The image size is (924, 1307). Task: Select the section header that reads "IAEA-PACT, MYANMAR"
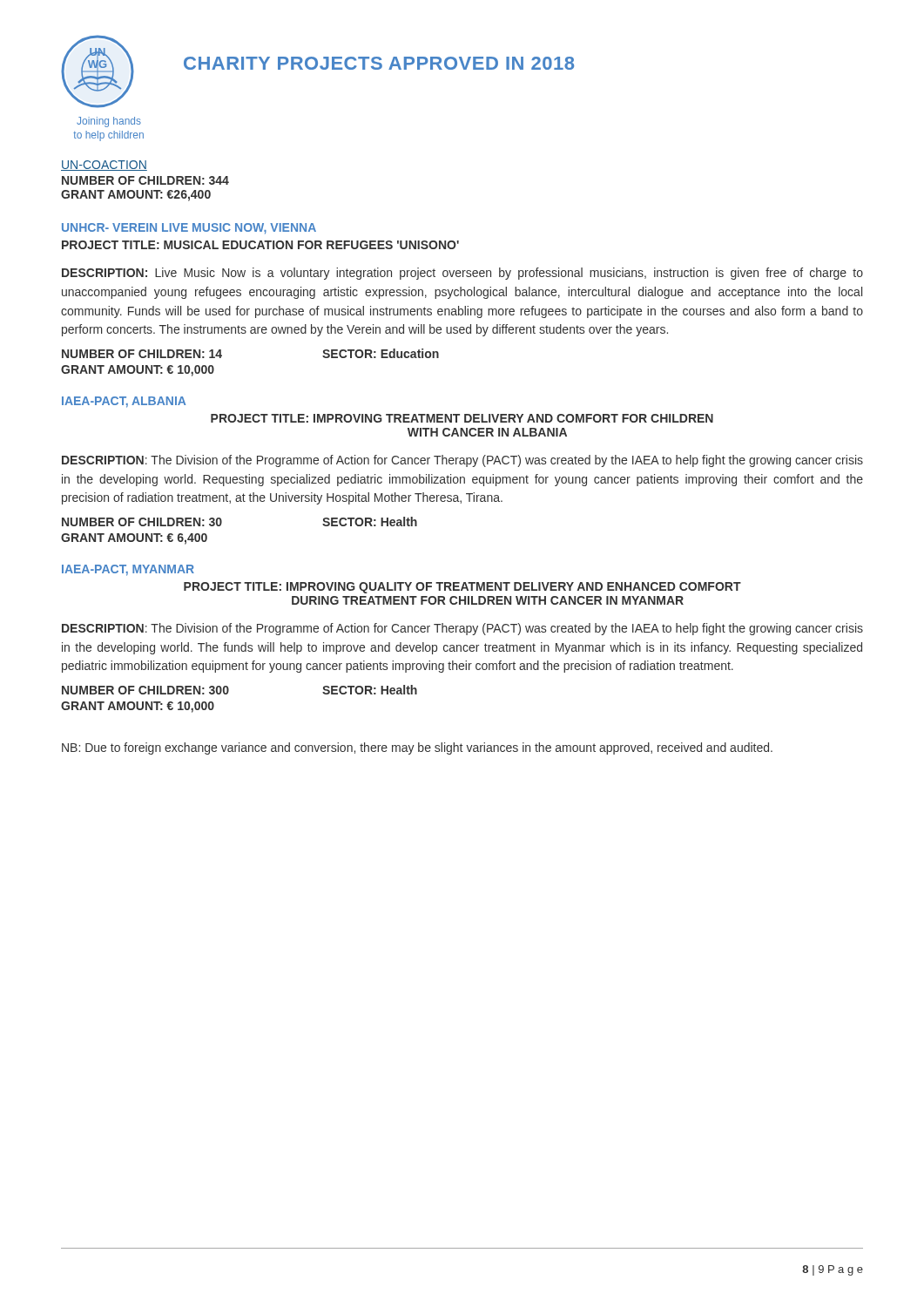(128, 569)
